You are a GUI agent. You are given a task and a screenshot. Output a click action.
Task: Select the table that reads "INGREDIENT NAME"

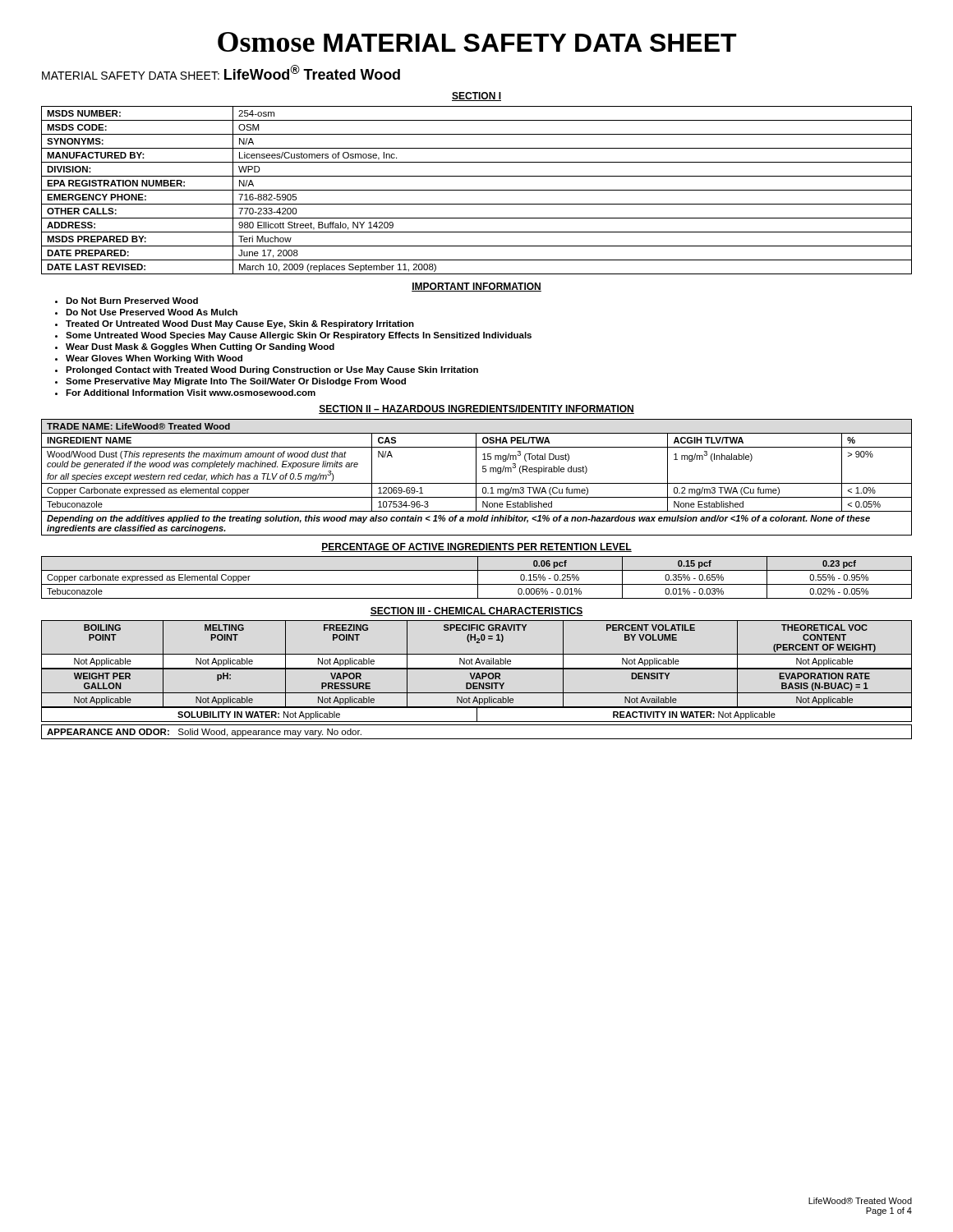pyautogui.click(x=476, y=477)
